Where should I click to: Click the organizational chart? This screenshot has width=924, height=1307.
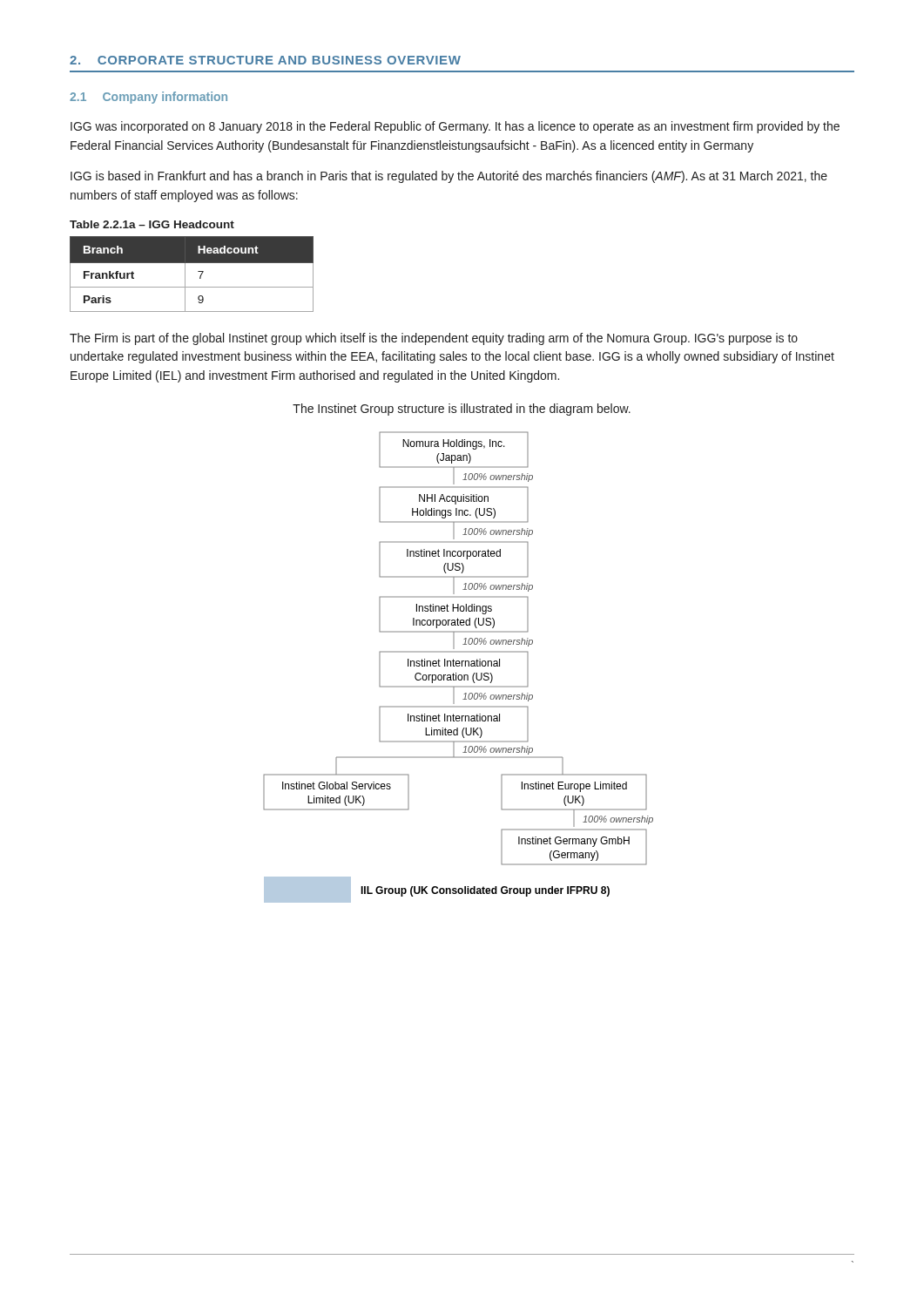[x=462, y=672]
